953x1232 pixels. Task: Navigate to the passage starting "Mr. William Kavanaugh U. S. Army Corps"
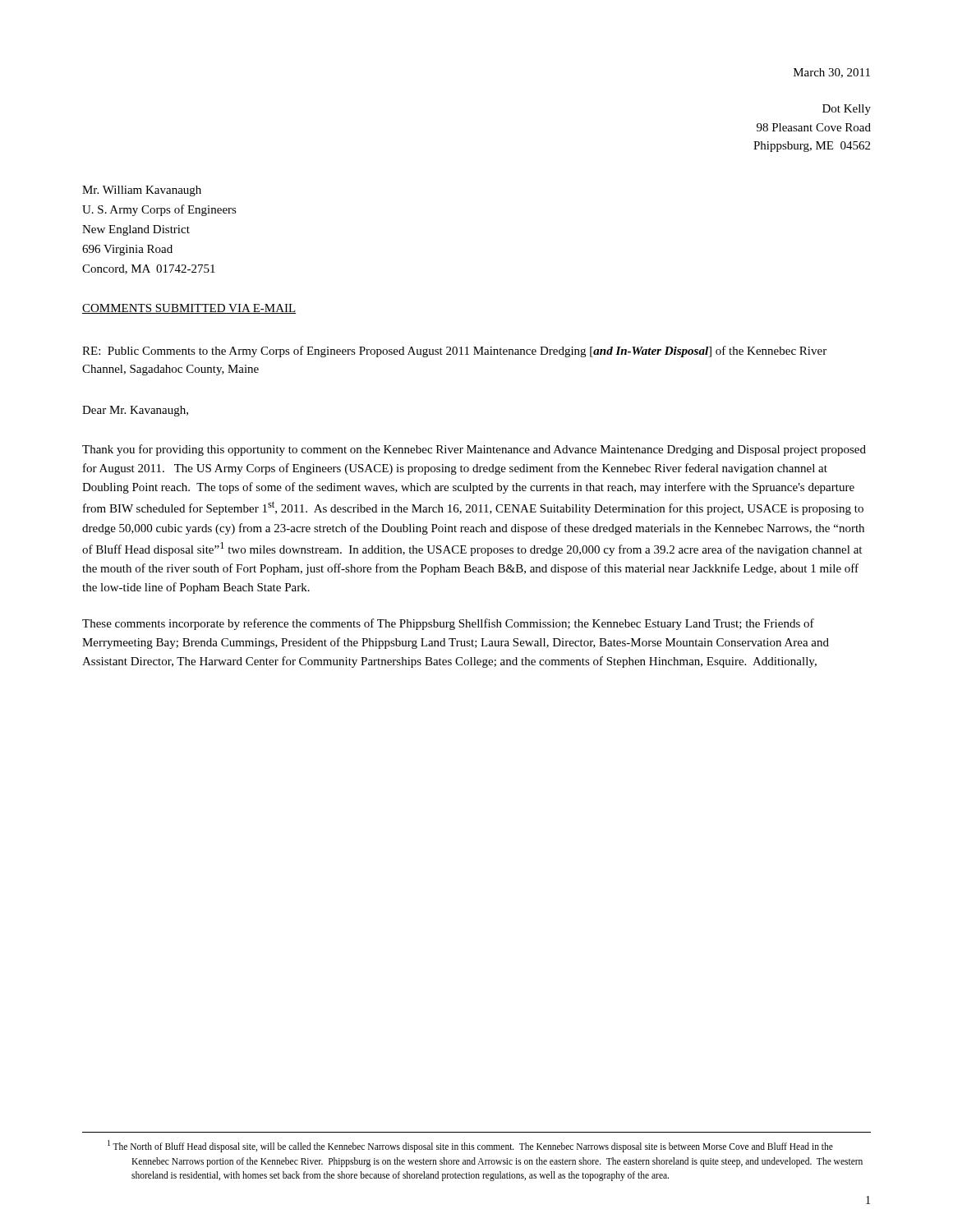[159, 229]
